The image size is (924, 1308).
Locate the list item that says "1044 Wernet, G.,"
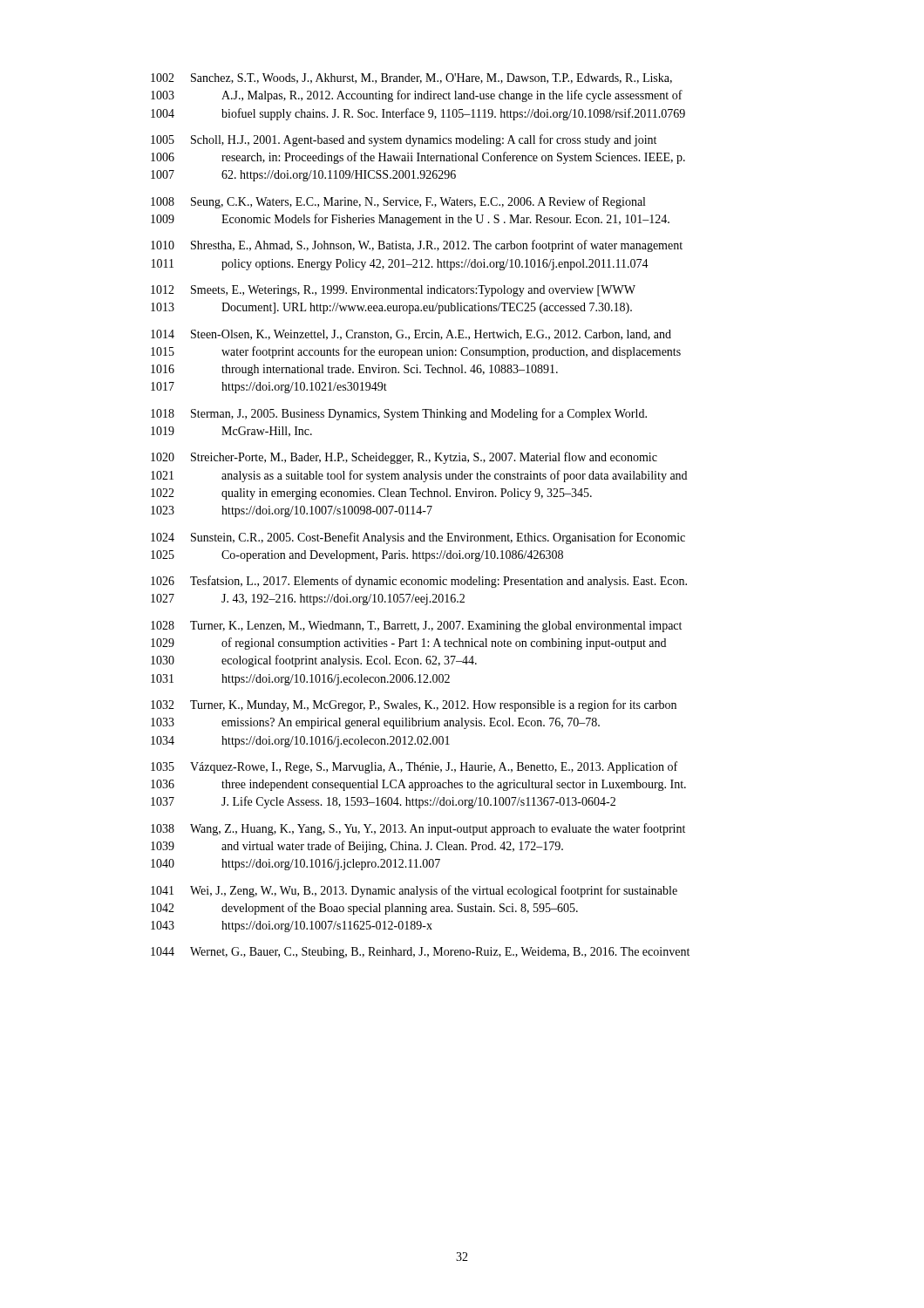coord(462,953)
